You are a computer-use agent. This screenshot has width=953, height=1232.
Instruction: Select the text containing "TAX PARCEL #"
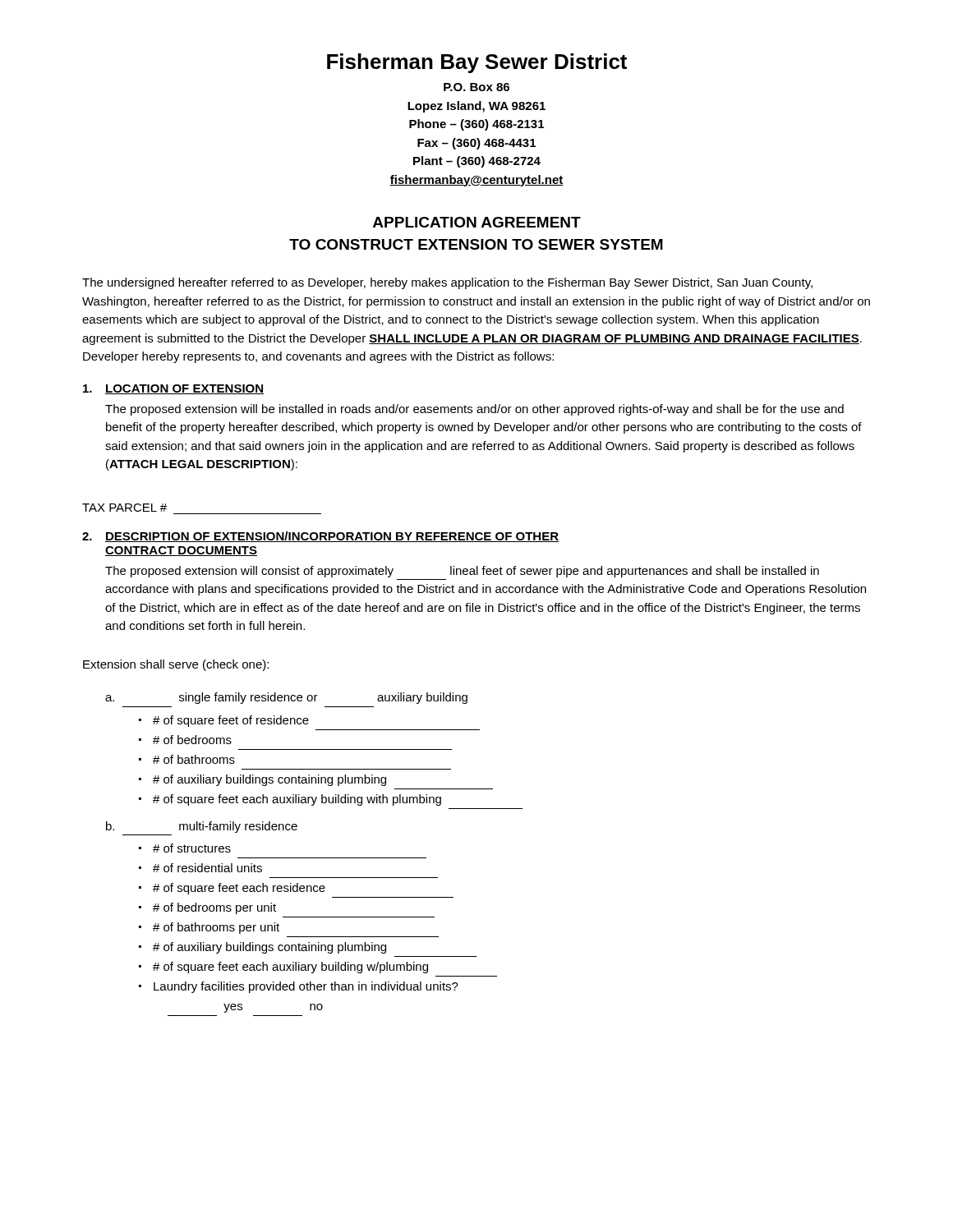click(x=202, y=507)
